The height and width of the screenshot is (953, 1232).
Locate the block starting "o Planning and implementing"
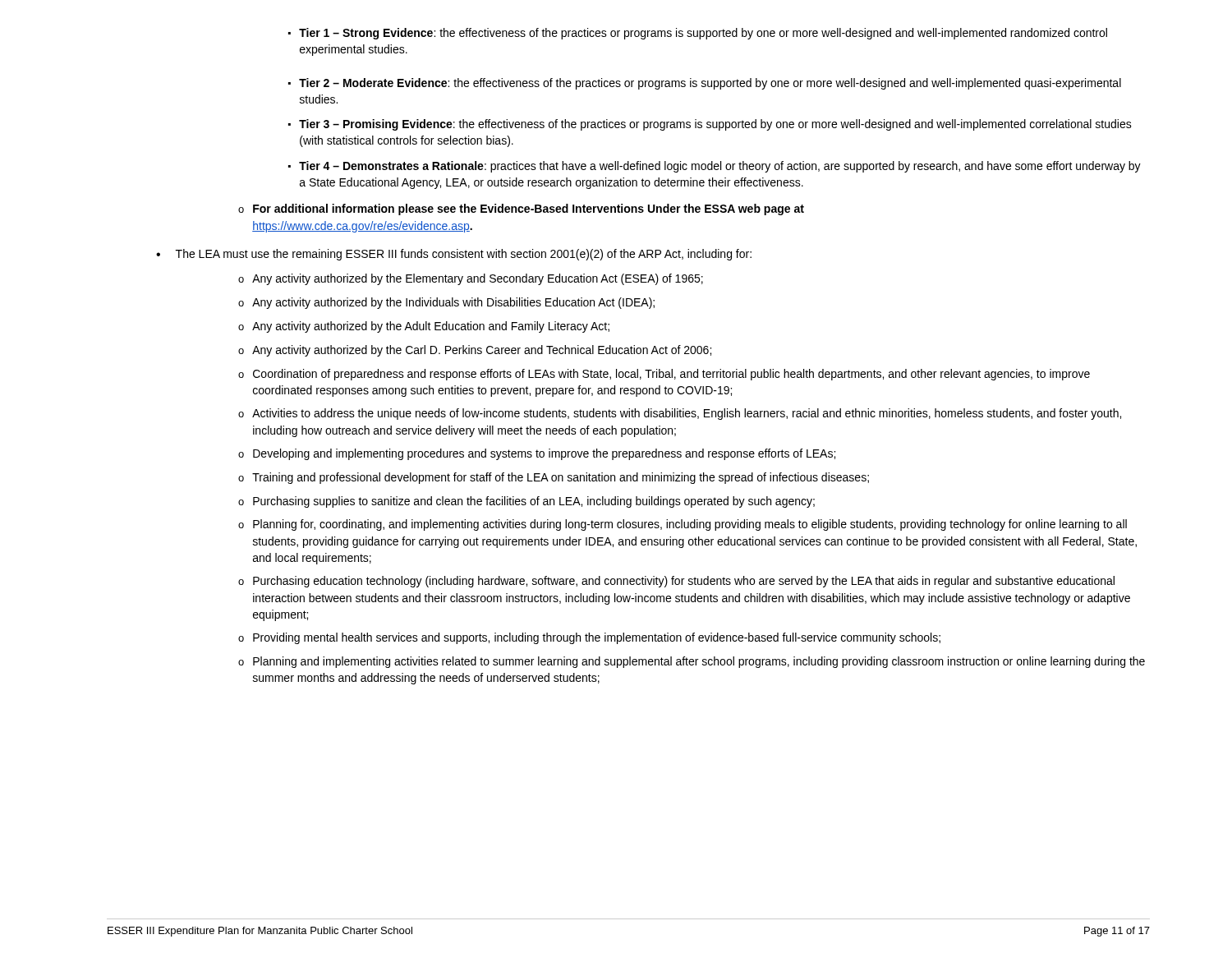pos(694,670)
